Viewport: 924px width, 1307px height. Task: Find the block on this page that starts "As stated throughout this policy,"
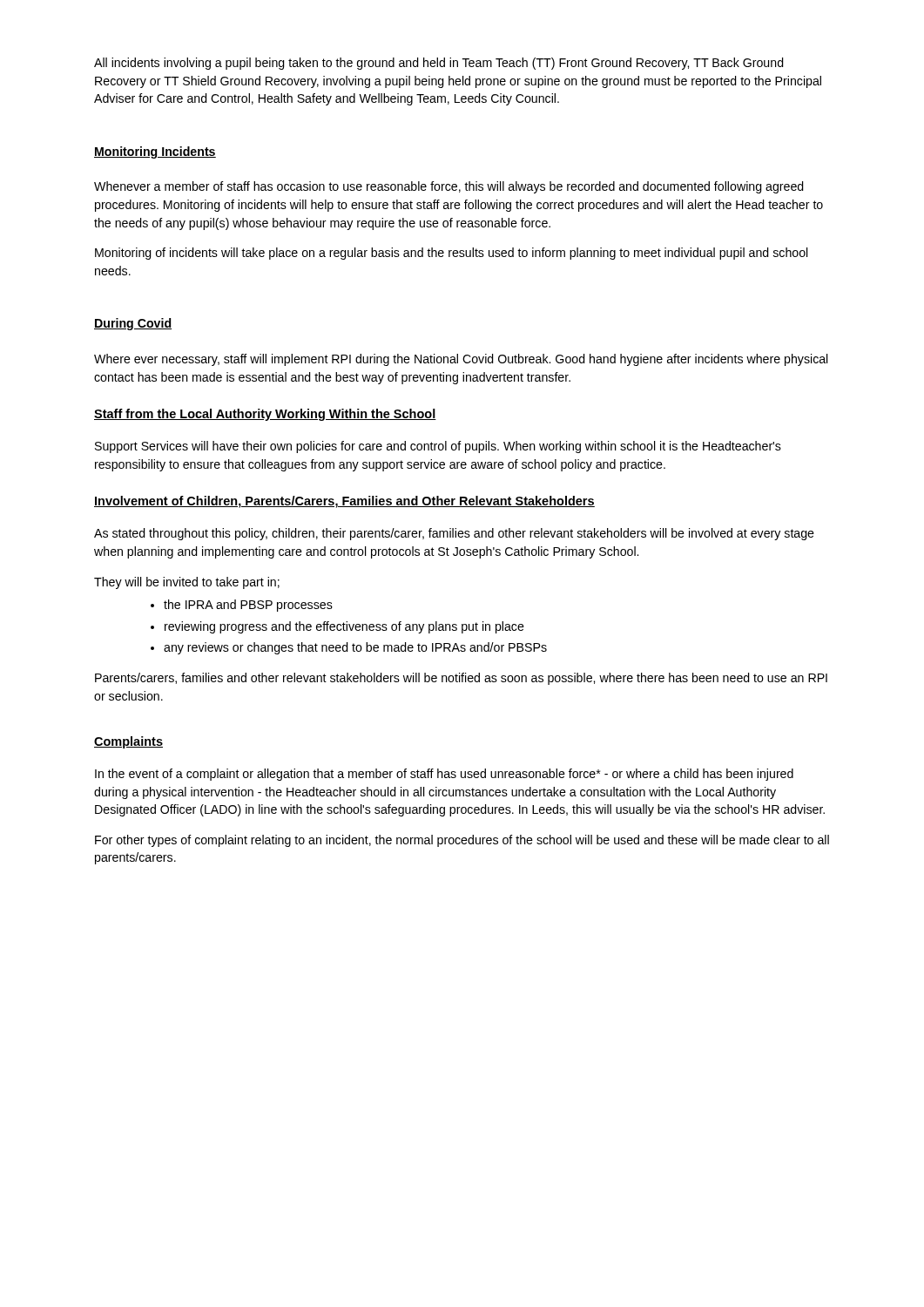tap(454, 543)
